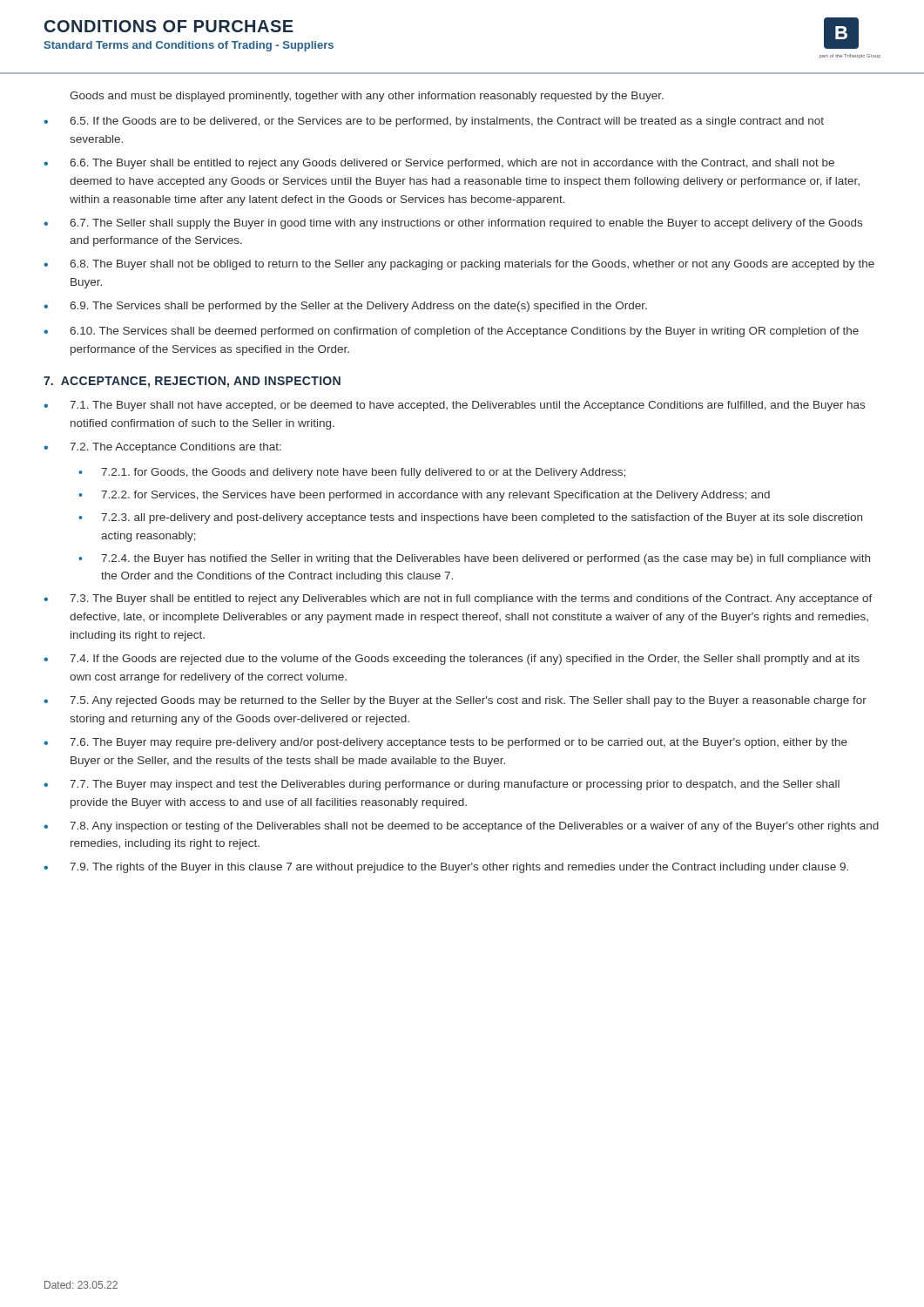924x1307 pixels.
Task: Select the list item that reads "• 7.5. Any rejected"
Action: 462,710
